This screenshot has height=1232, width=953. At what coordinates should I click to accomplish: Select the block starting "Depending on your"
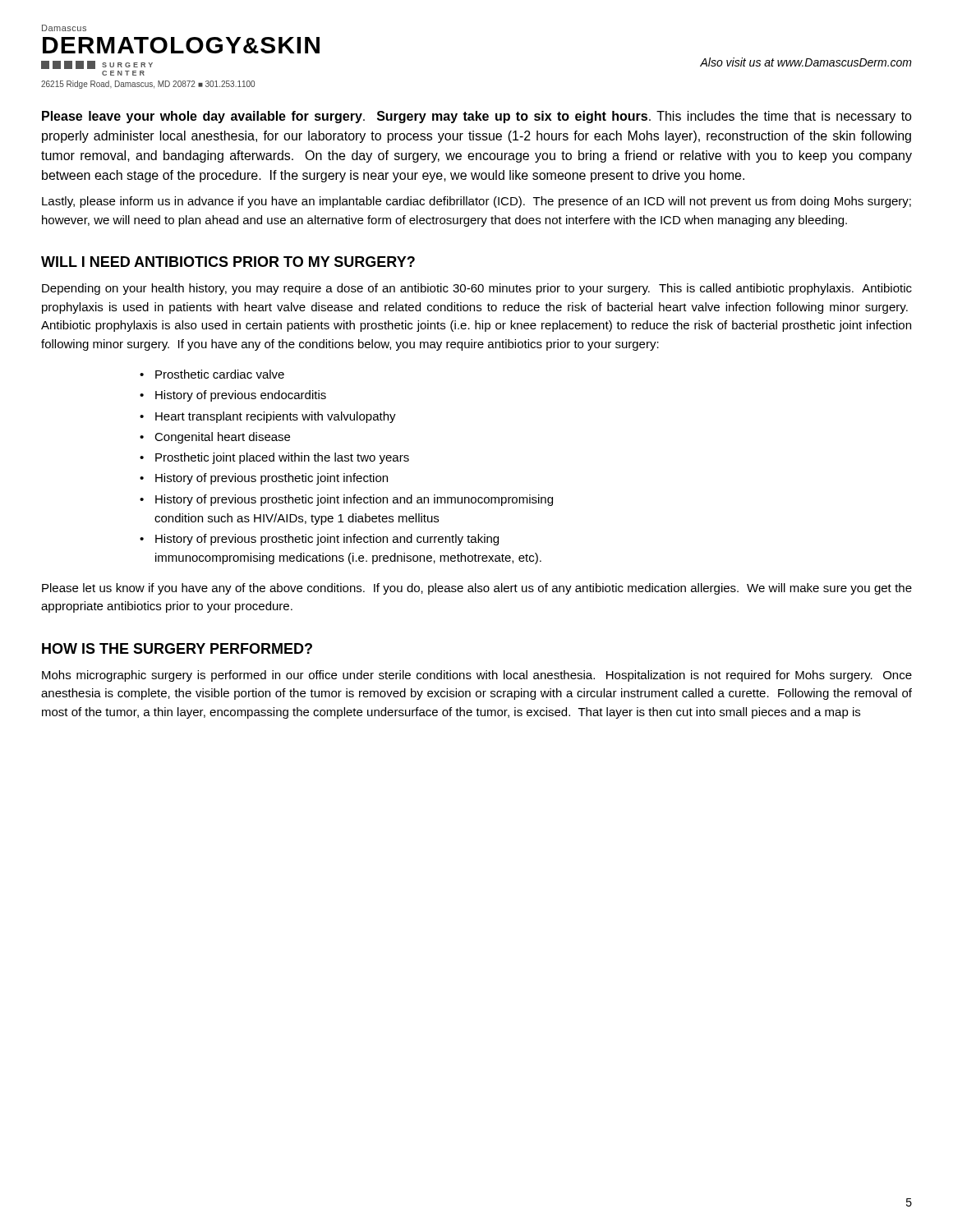click(x=476, y=316)
